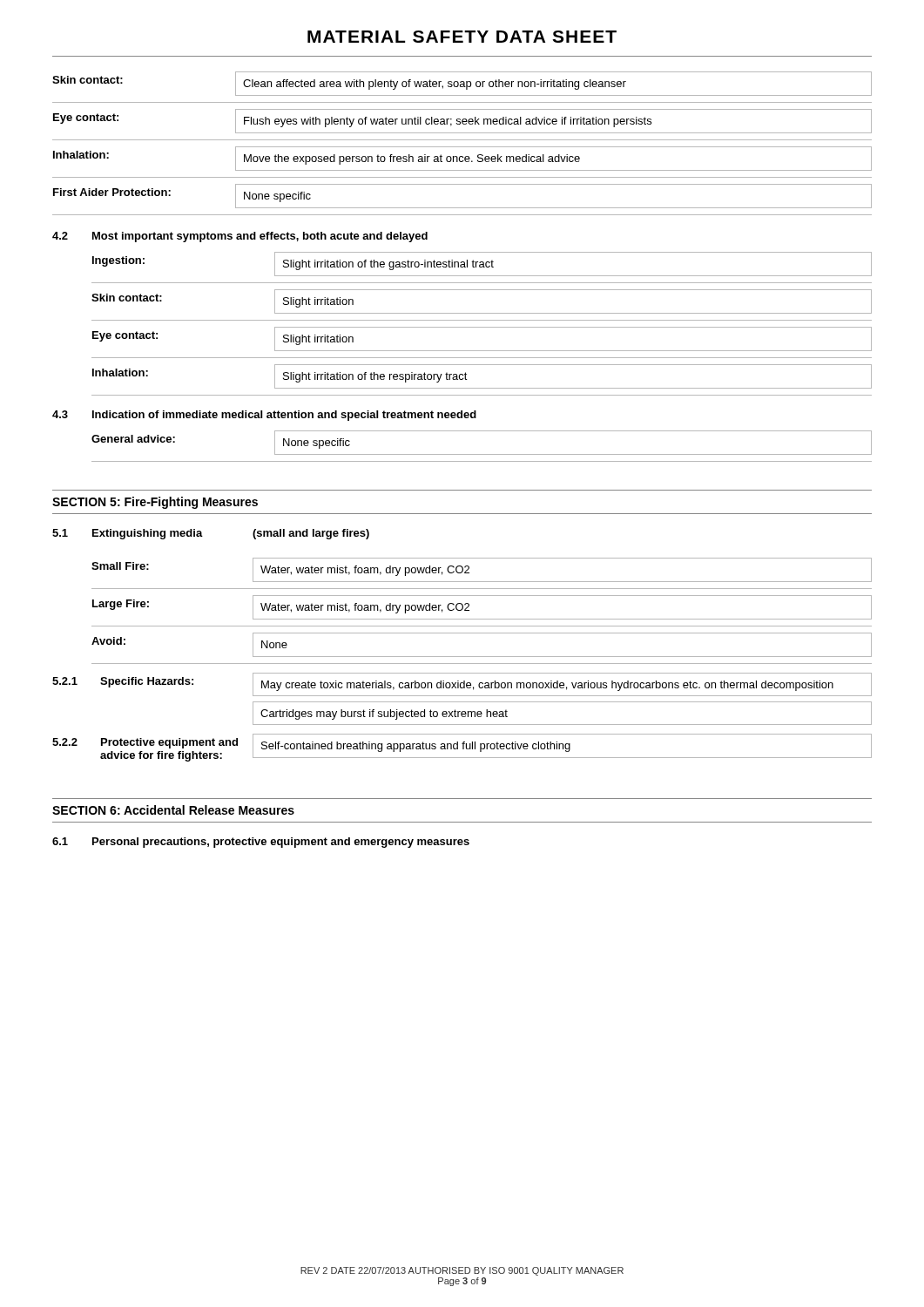Locate the text block with the text "Large Fire: Water, water"

[x=482, y=607]
